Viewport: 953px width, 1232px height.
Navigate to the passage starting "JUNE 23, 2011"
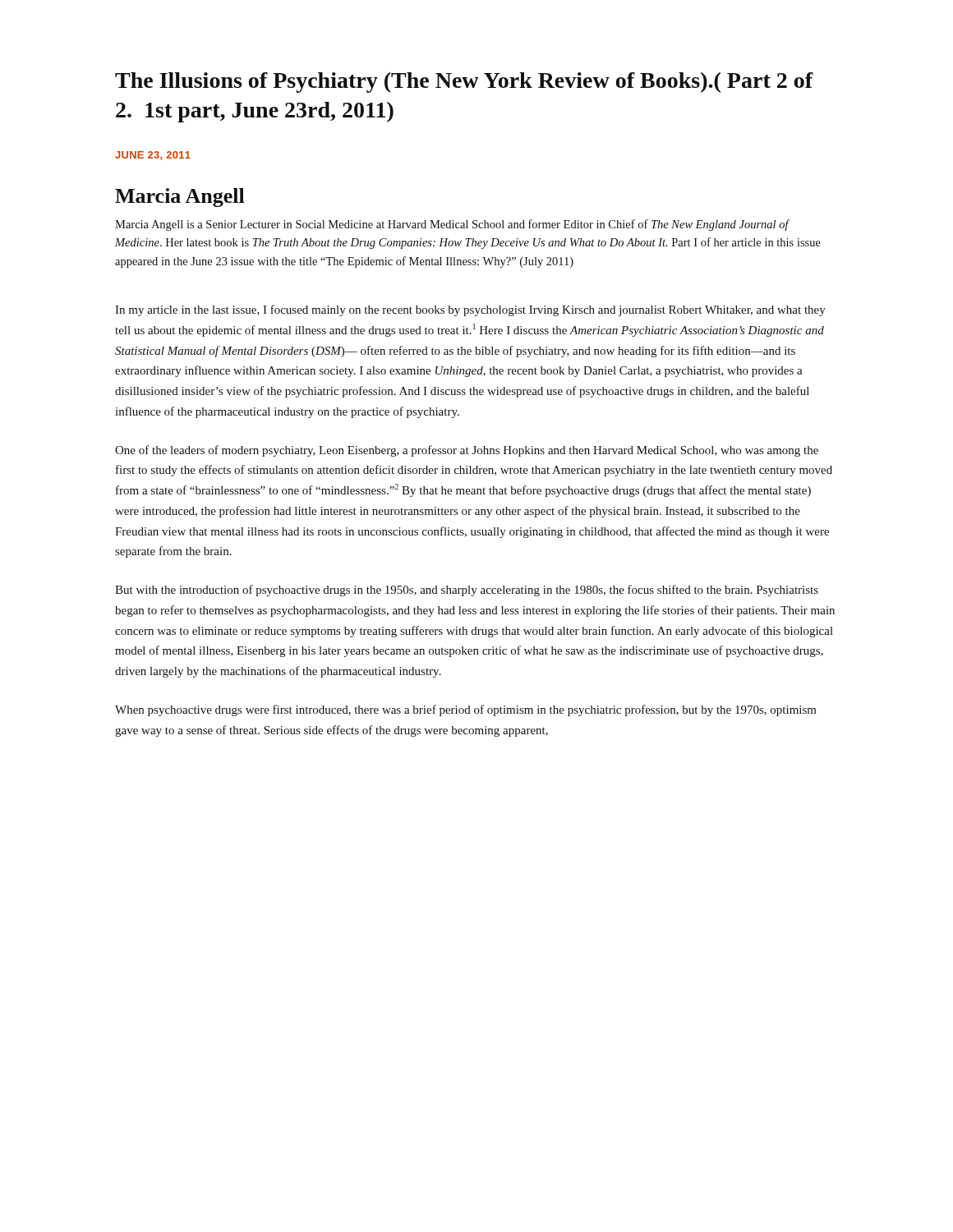[x=153, y=155]
